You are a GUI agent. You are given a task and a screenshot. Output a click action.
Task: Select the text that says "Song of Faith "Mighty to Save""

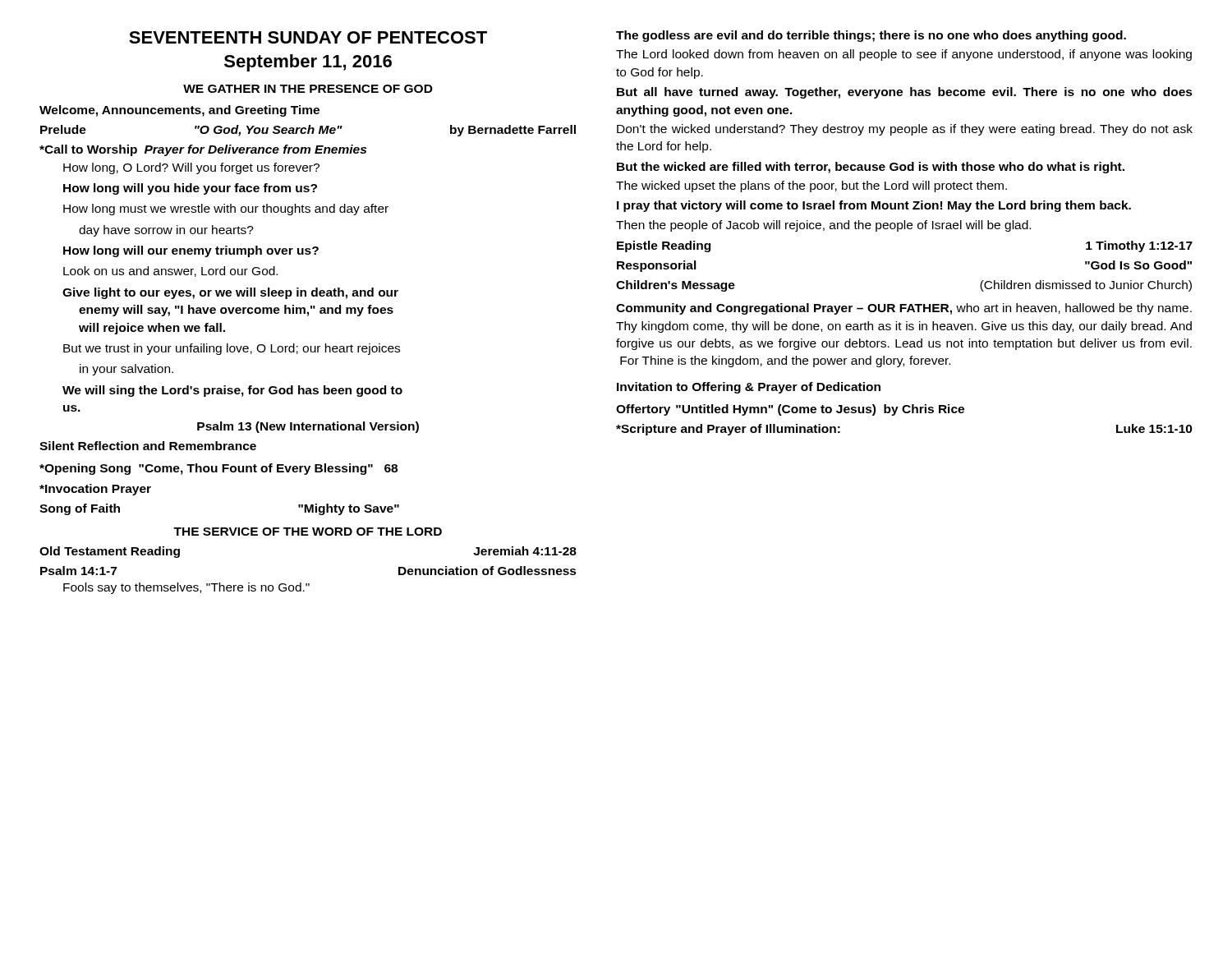click(81, 509)
